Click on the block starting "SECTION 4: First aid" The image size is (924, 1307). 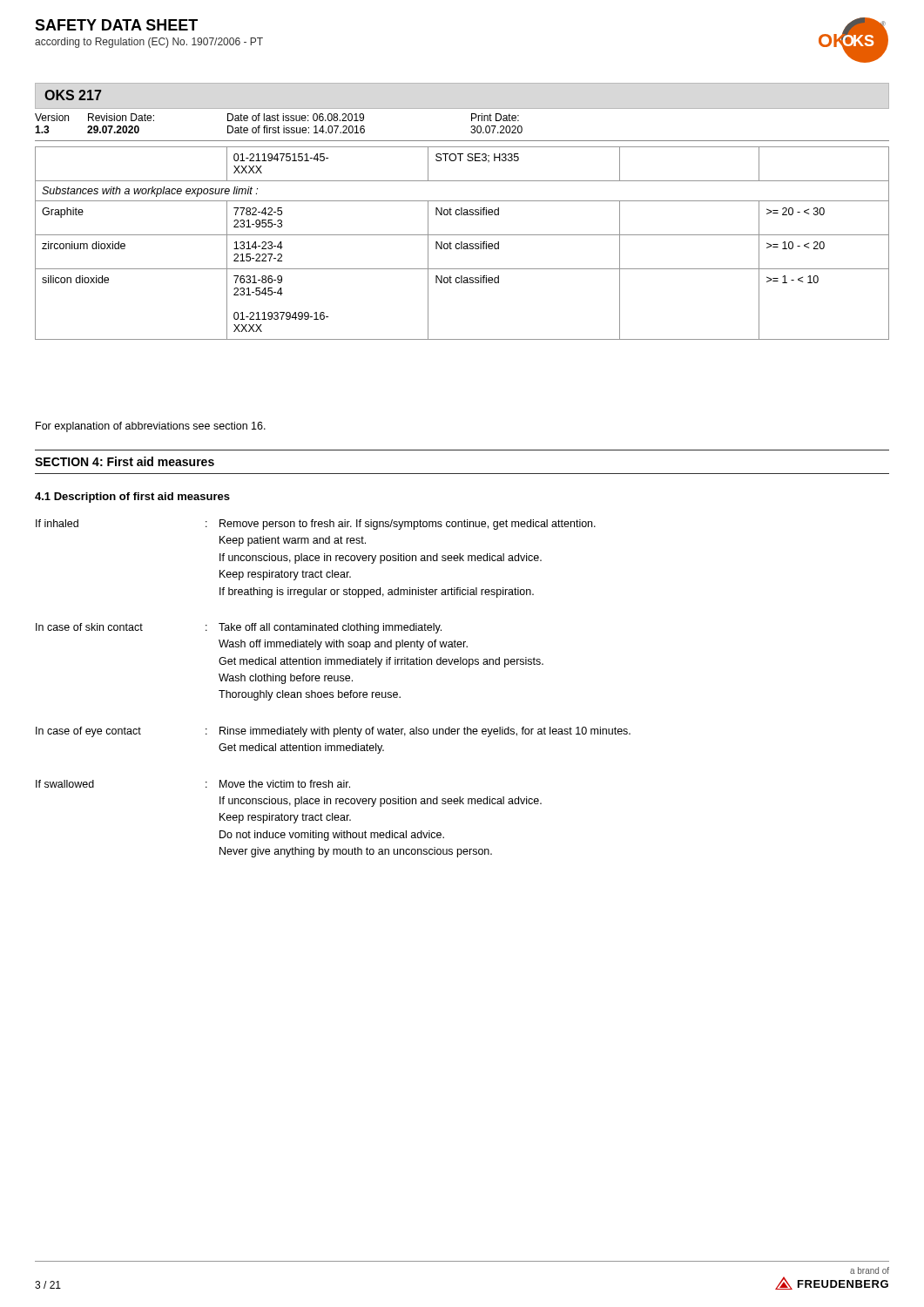coord(125,462)
